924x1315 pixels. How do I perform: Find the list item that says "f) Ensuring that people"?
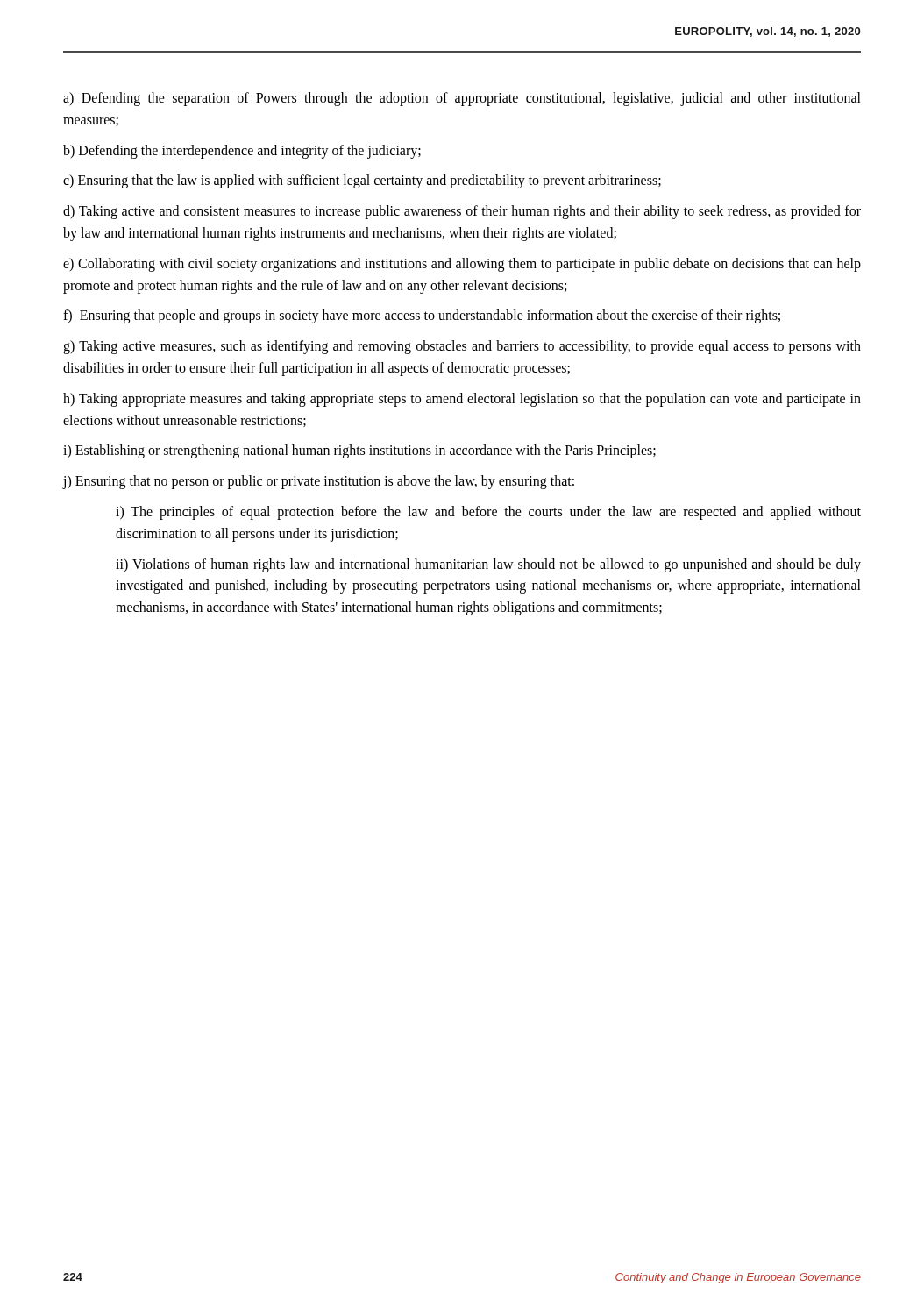coord(422,315)
